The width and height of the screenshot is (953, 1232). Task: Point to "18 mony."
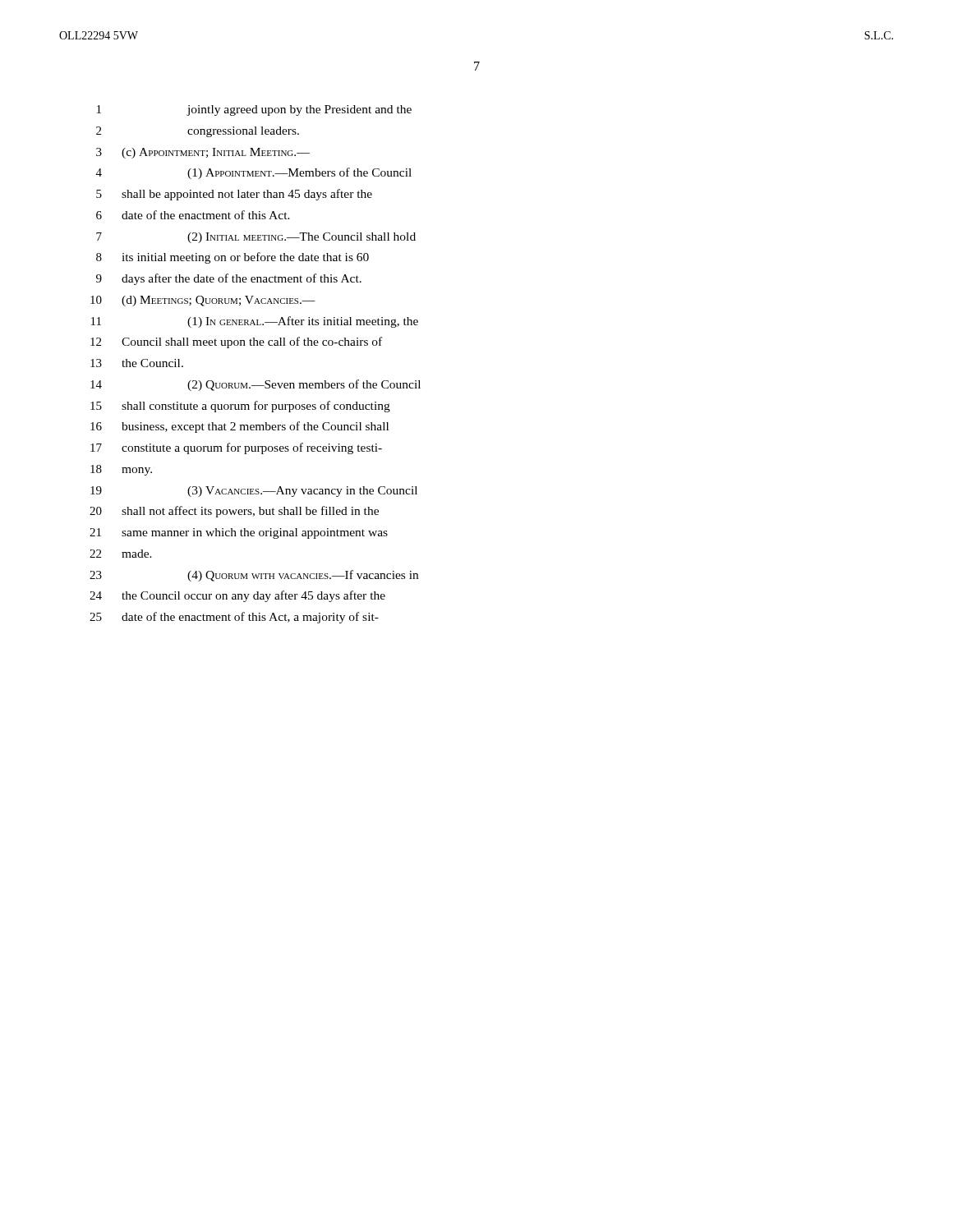click(121, 470)
